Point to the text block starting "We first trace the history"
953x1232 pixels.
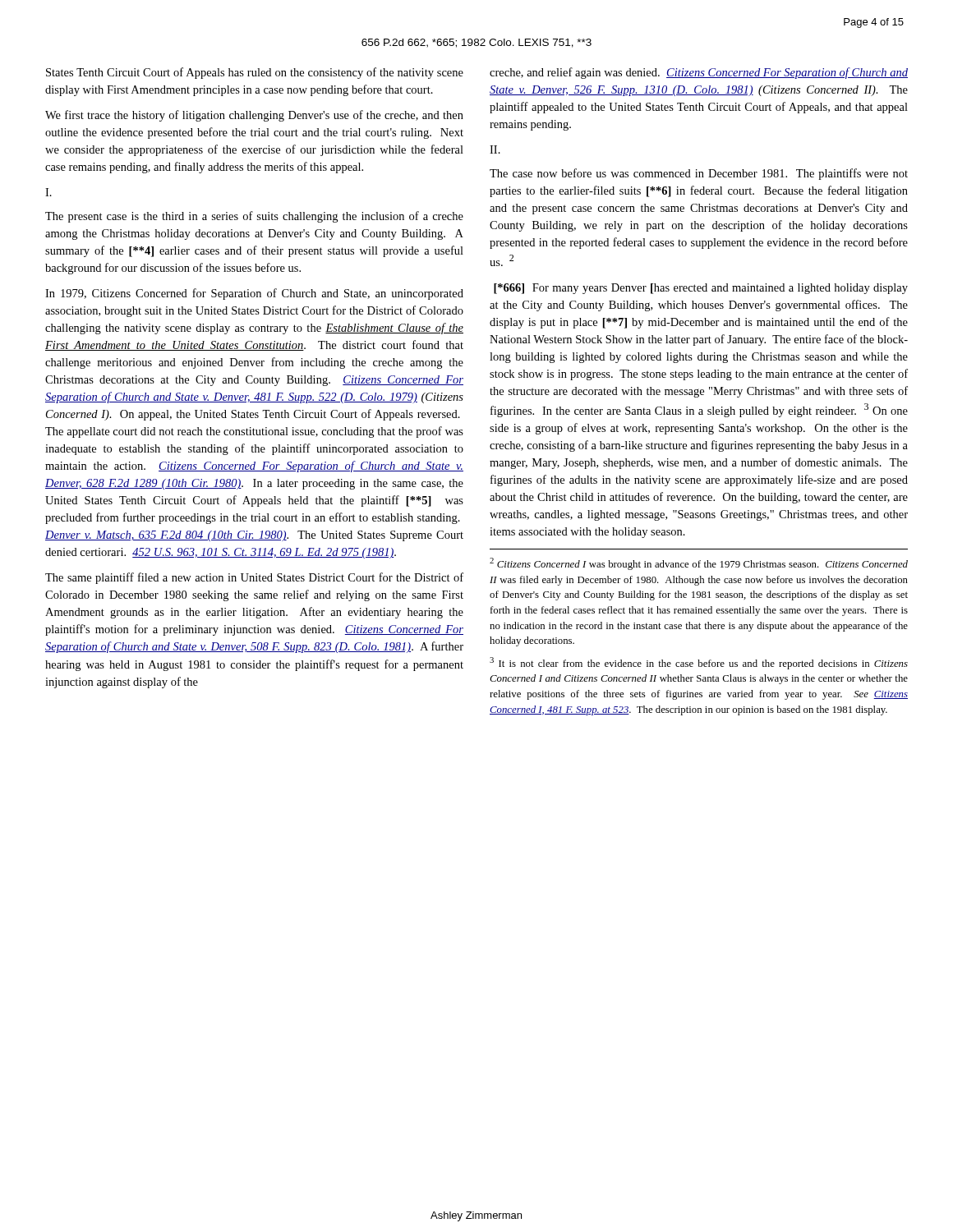254,141
